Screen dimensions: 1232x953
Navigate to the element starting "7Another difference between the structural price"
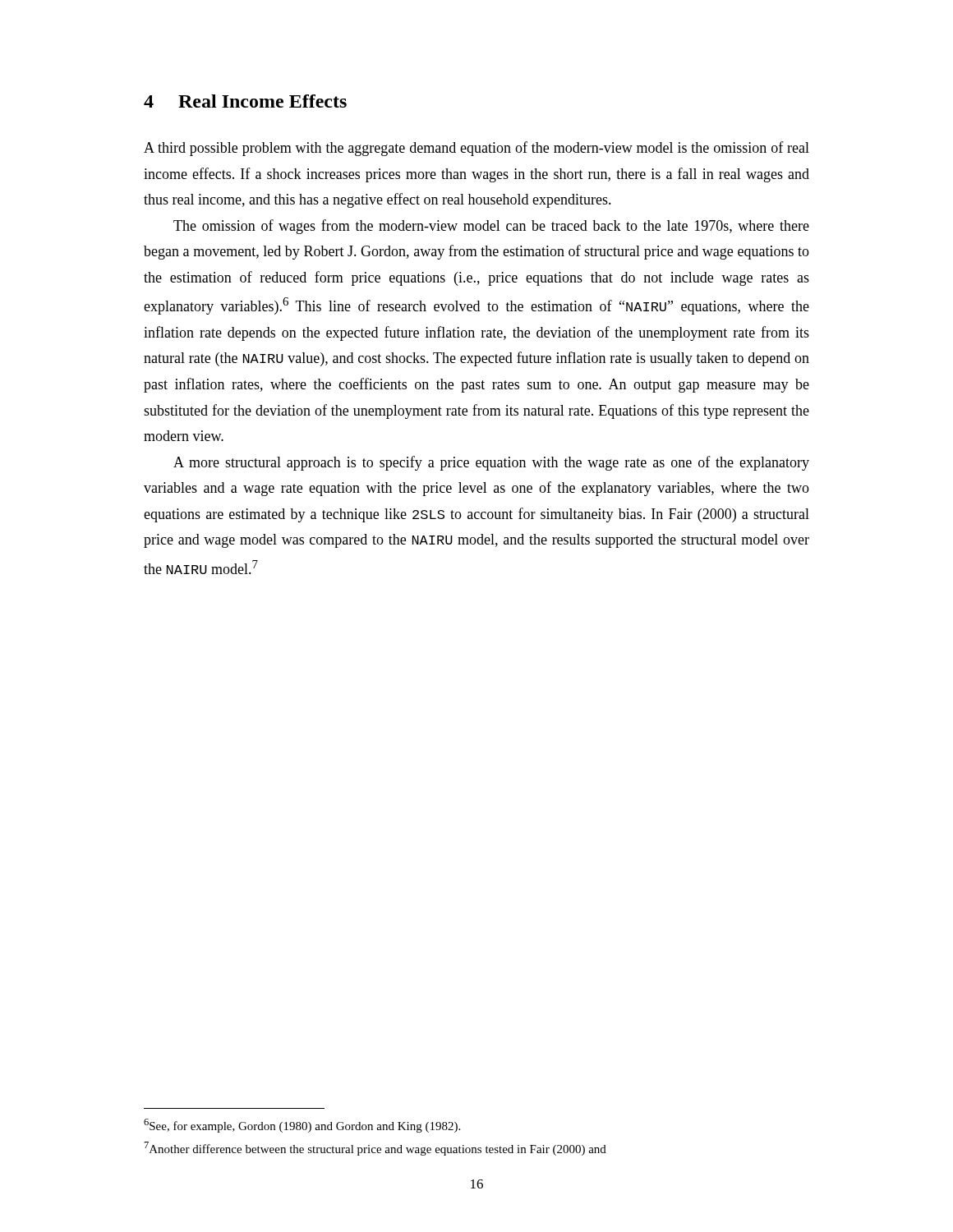tap(476, 1148)
